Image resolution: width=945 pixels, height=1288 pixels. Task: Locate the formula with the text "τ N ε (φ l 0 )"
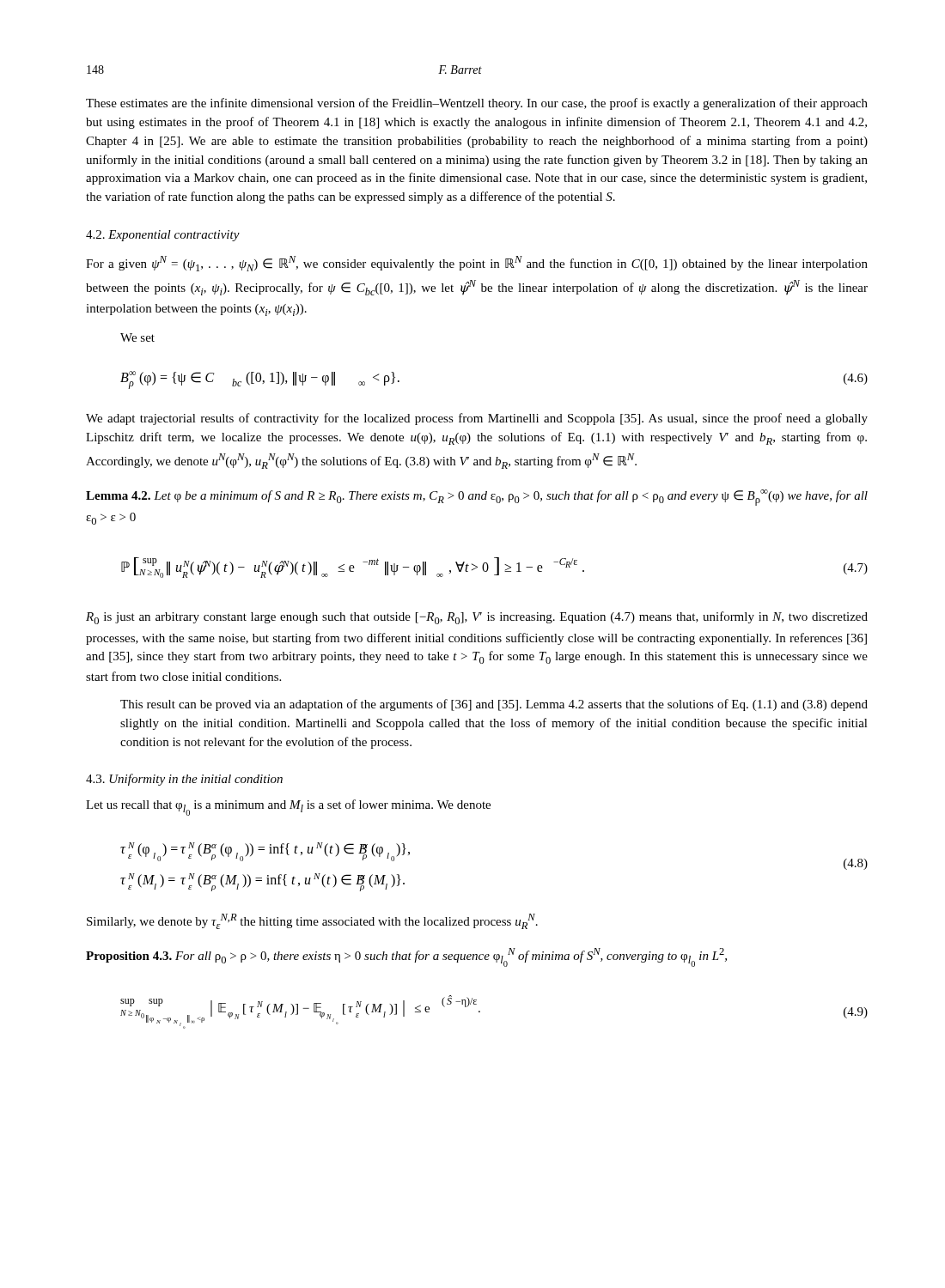(x=251, y=856)
